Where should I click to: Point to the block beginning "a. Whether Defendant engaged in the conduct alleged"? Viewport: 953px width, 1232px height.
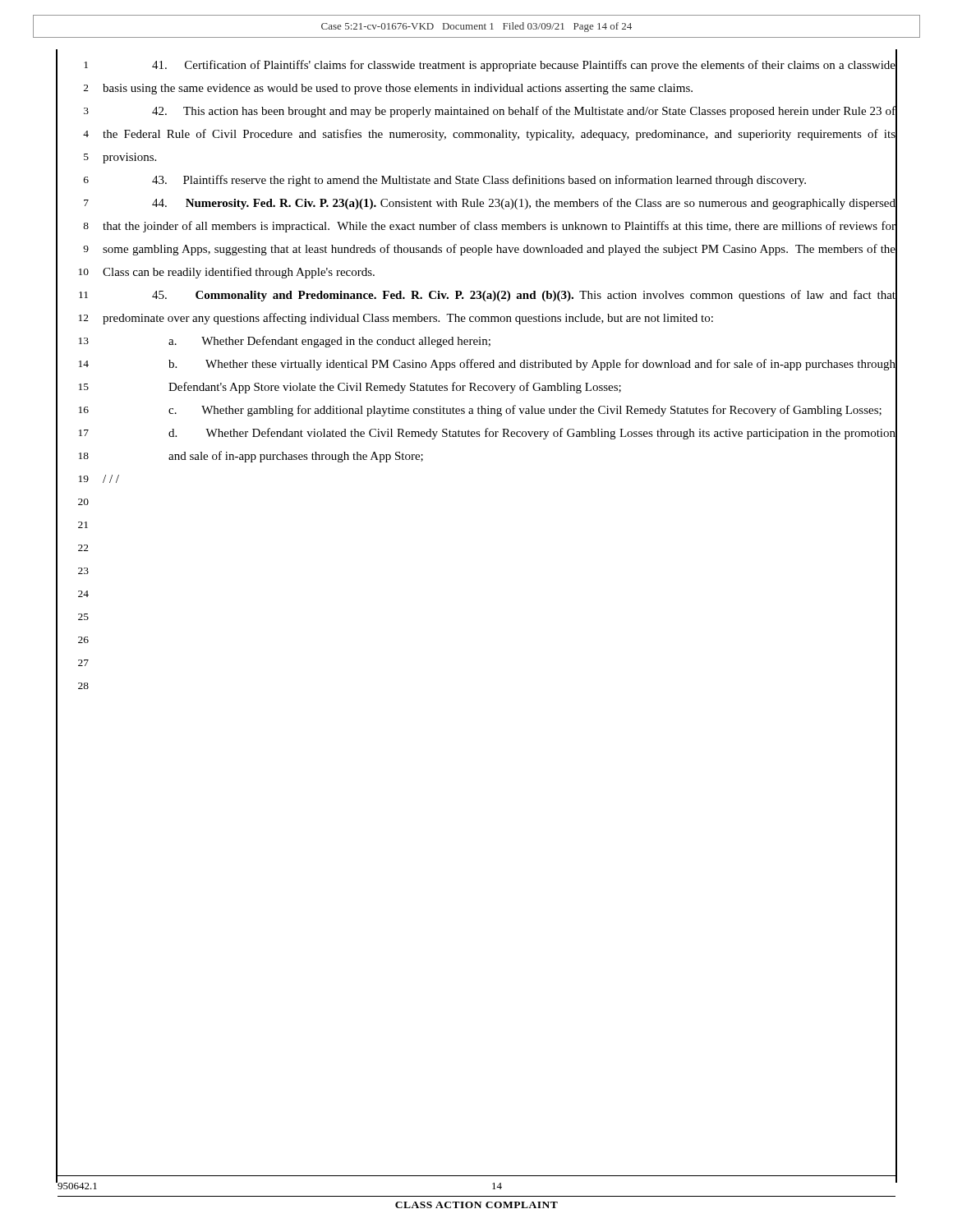pos(330,341)
